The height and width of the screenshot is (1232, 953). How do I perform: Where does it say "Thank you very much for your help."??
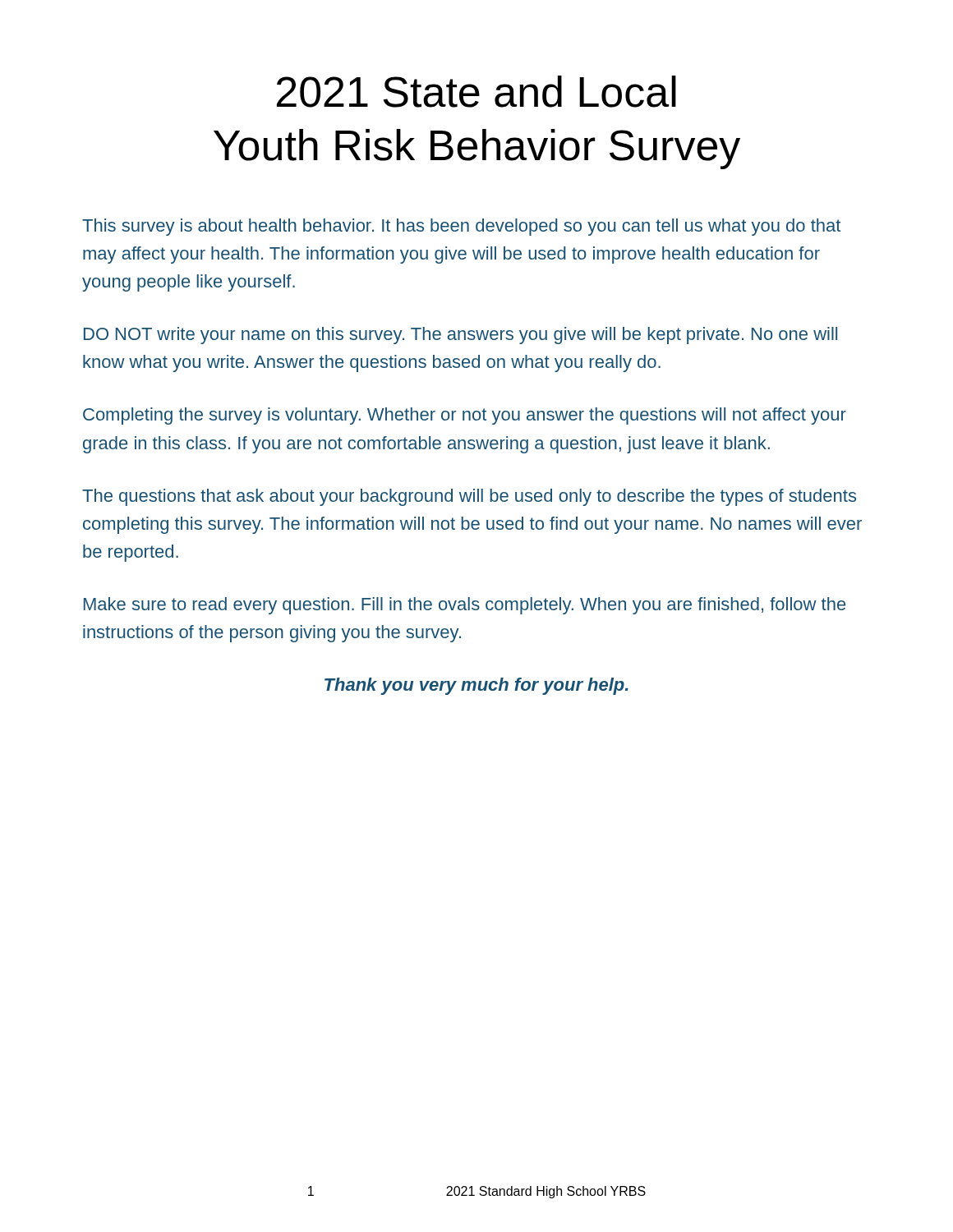pyautogui.click(x=476, y=685)
